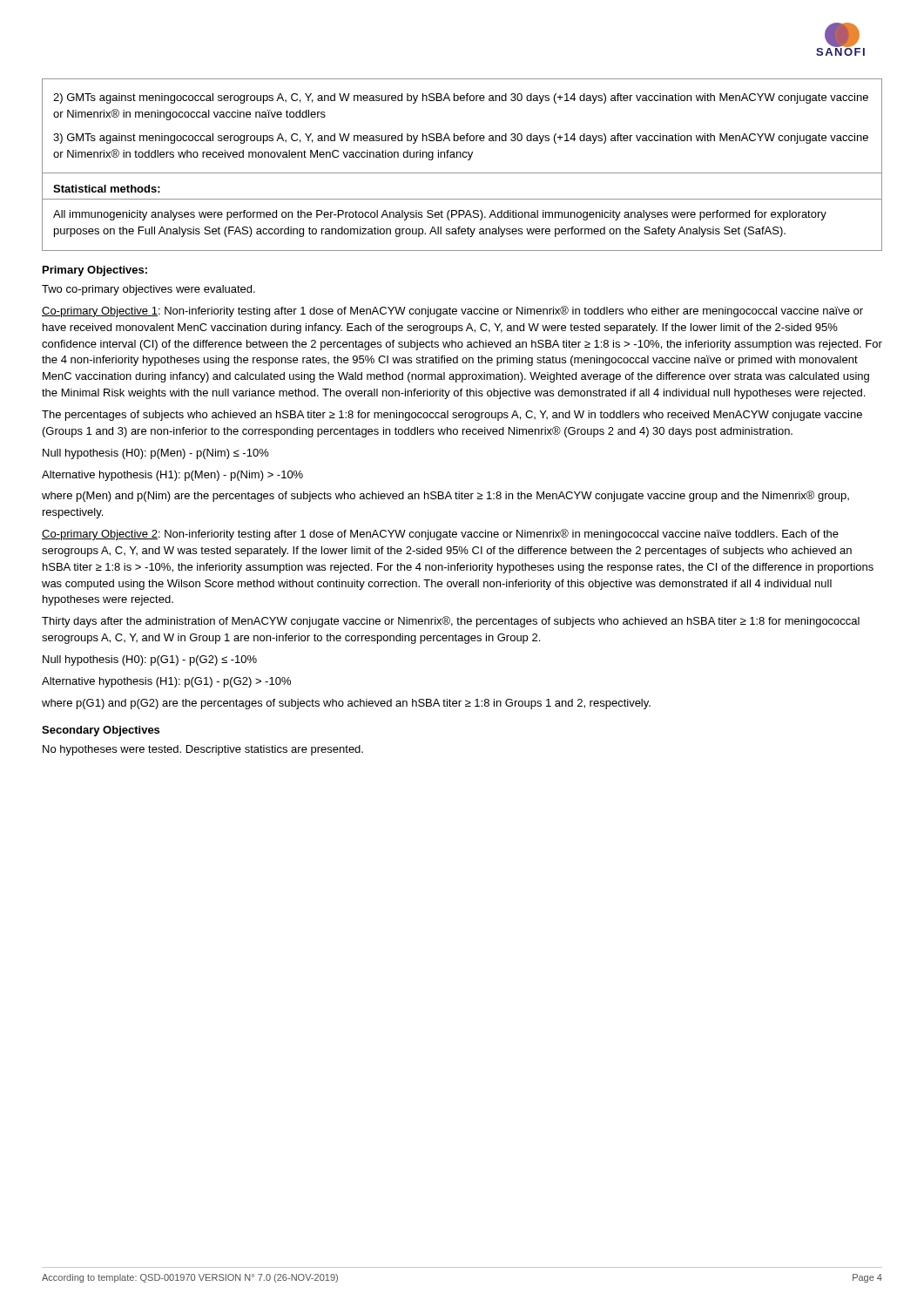The width and height of the screenshot is (924, 1307).
Task: Where is the formula that starts "Null hypothesis (H0): p(G1) - p(G2) ≤"?
Action: (149, 659)
